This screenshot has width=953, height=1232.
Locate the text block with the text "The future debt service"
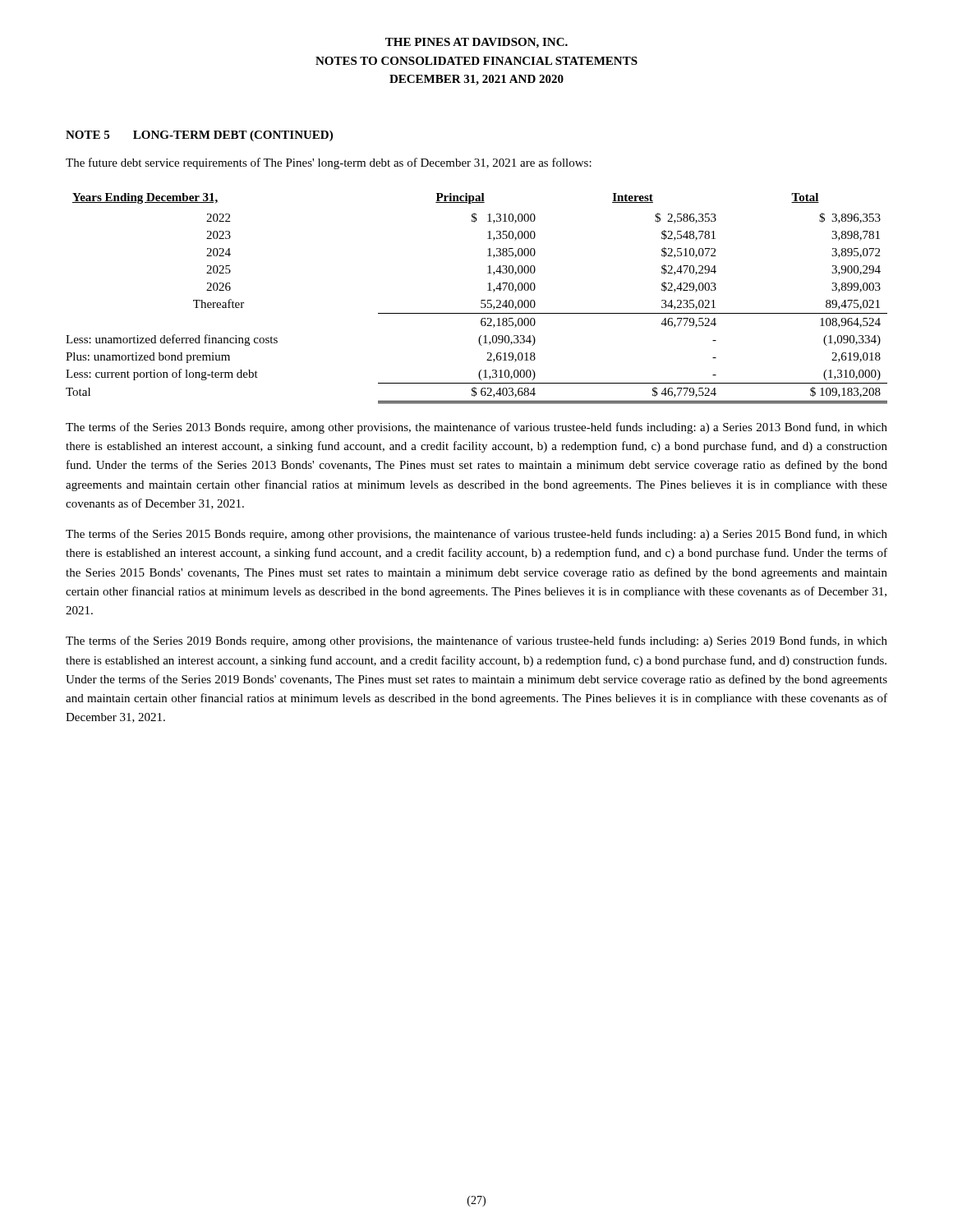coord(329,162)
